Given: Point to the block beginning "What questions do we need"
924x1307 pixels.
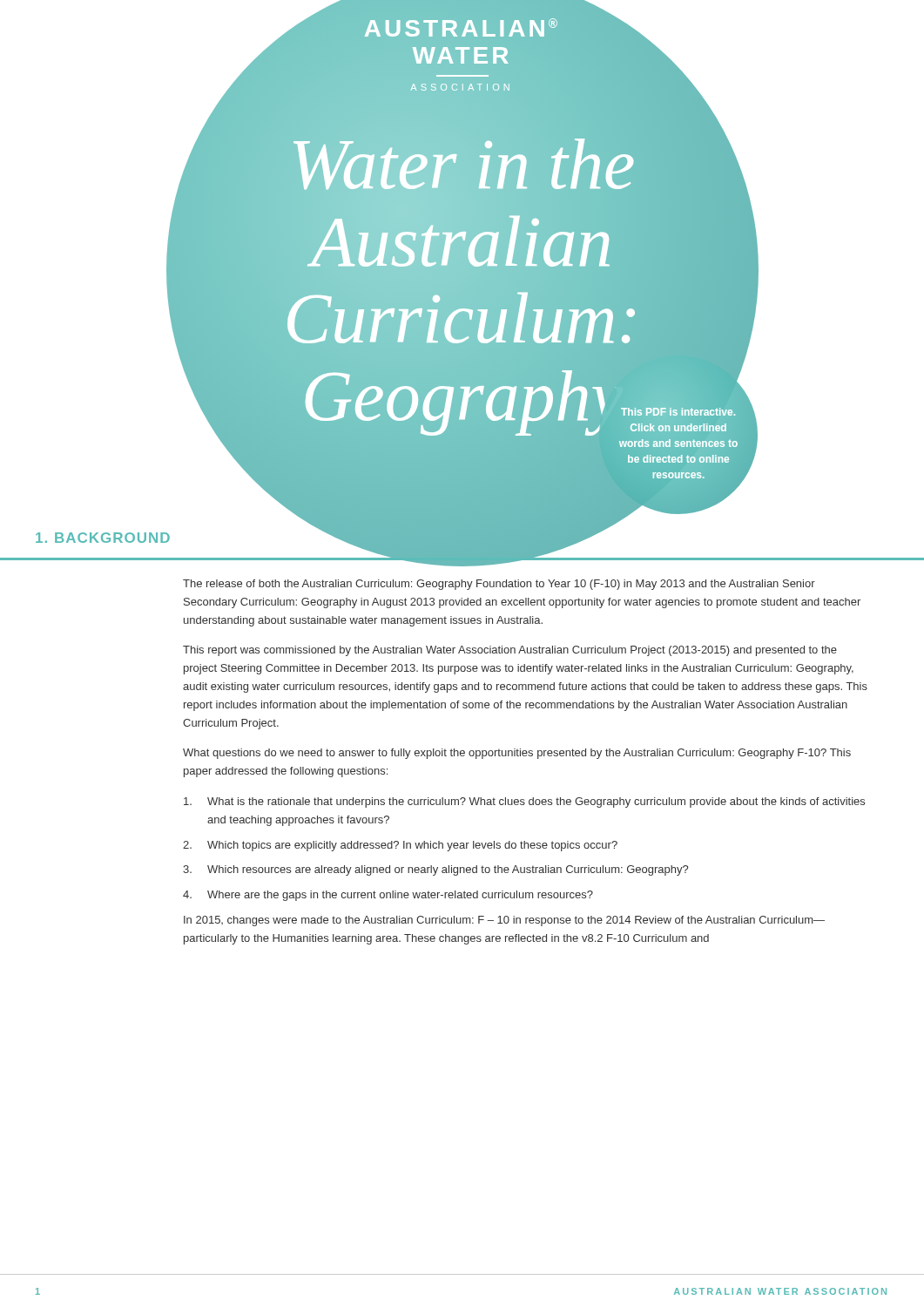Looking at the screenshot, I should point(517,762).
